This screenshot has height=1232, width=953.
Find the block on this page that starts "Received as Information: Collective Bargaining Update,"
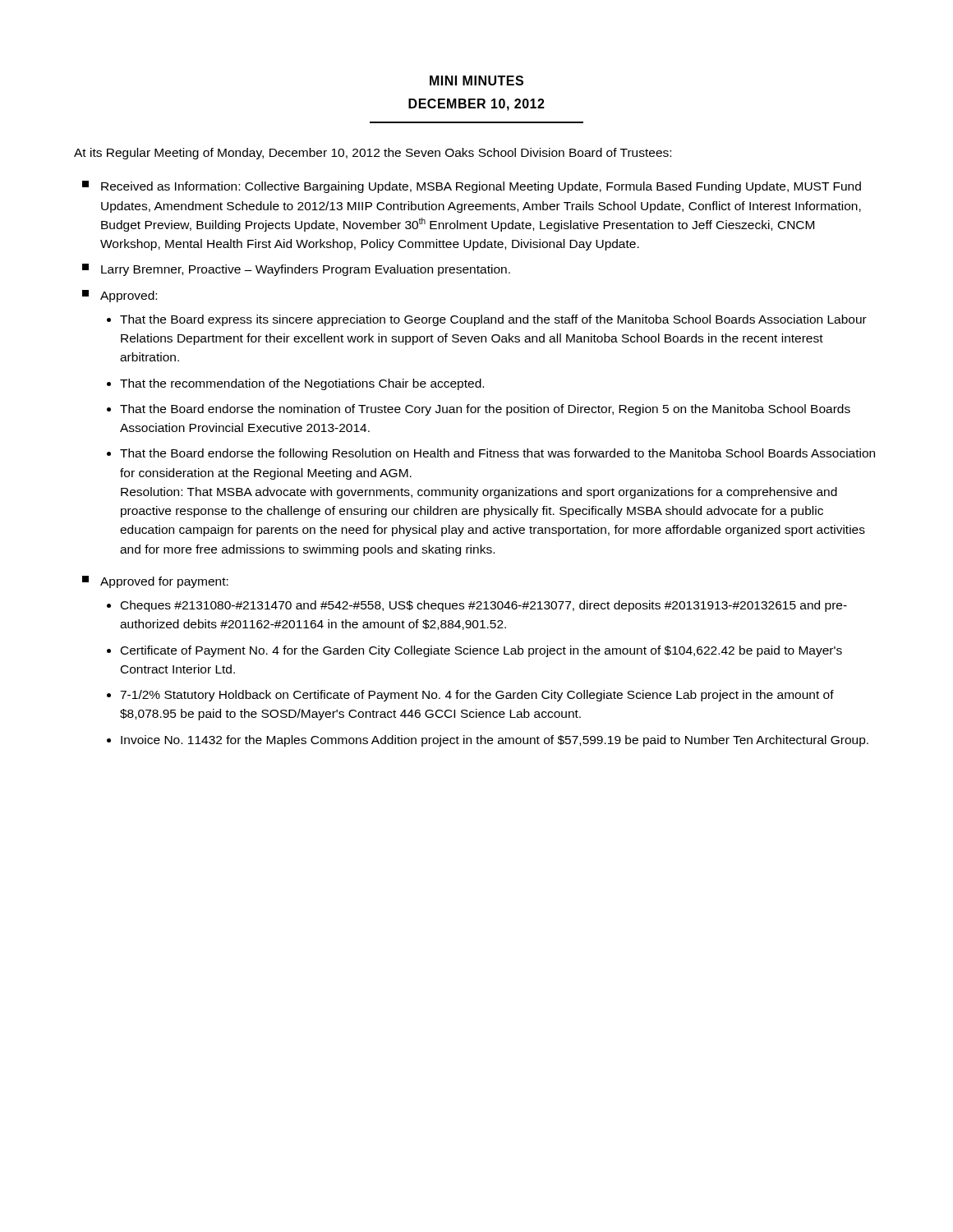[x=481, y=215]
